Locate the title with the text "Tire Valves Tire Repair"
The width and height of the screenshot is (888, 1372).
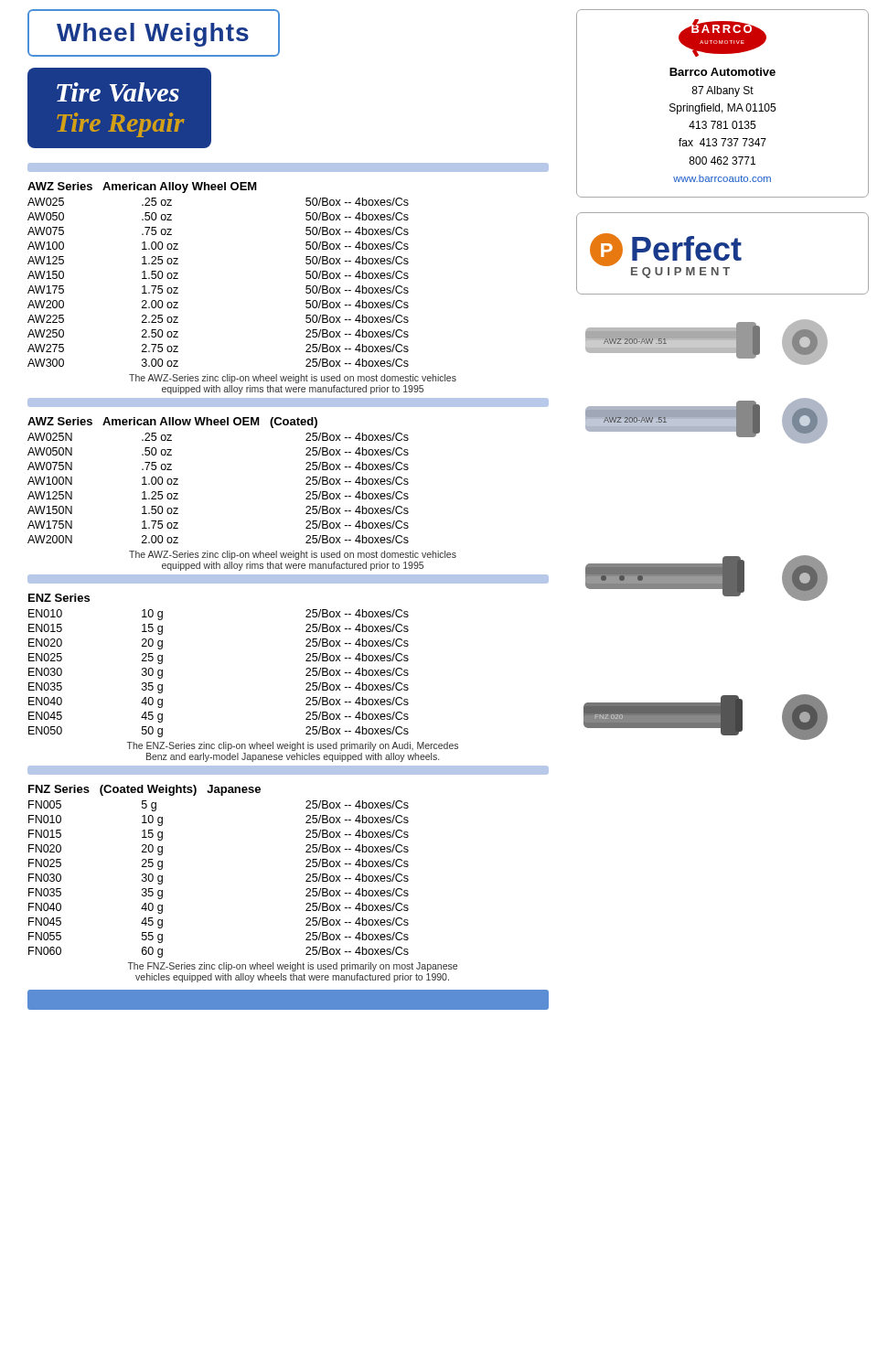coord(120,108)
